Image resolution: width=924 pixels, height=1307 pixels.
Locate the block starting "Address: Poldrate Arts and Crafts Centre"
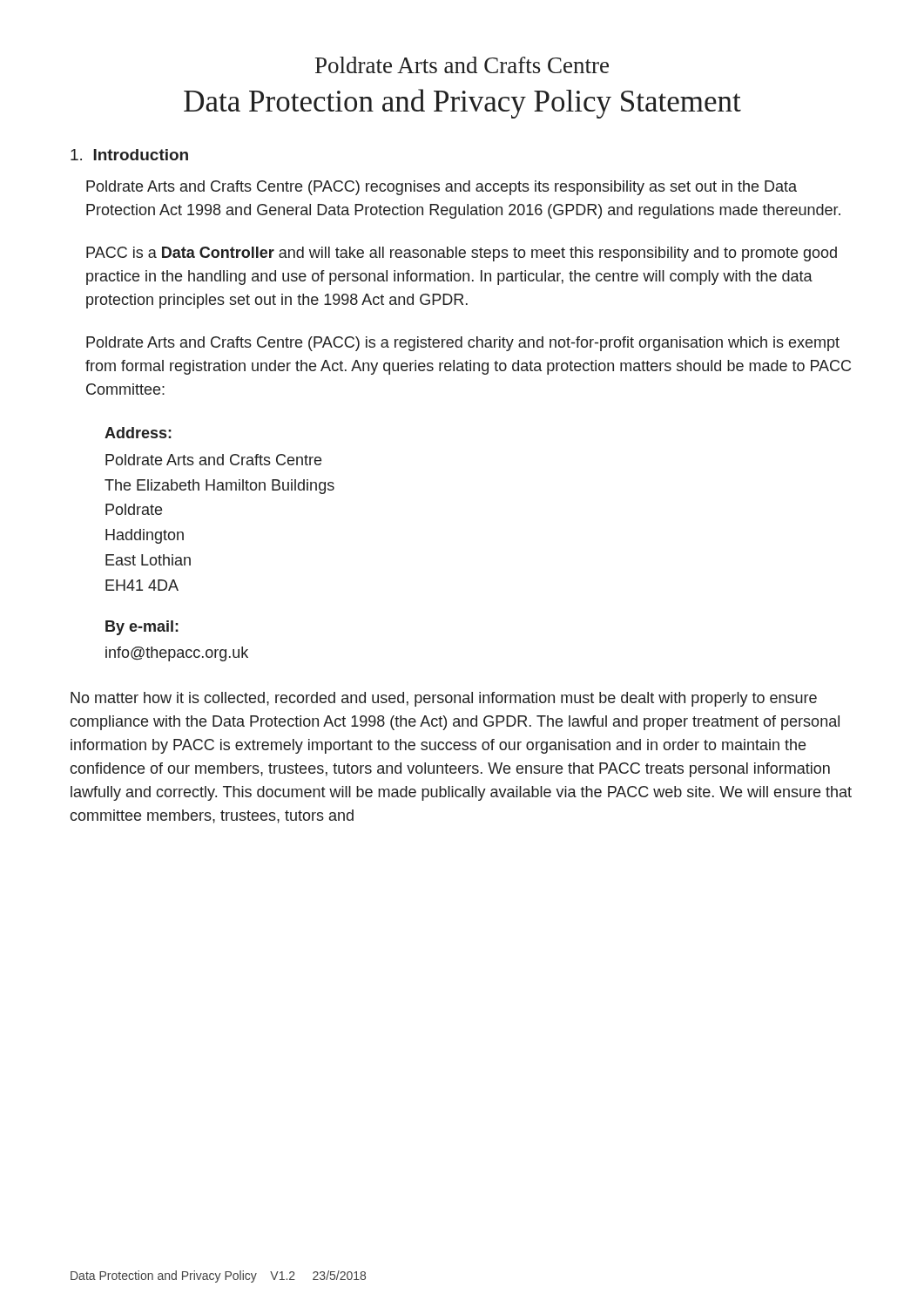pos(138,433)
